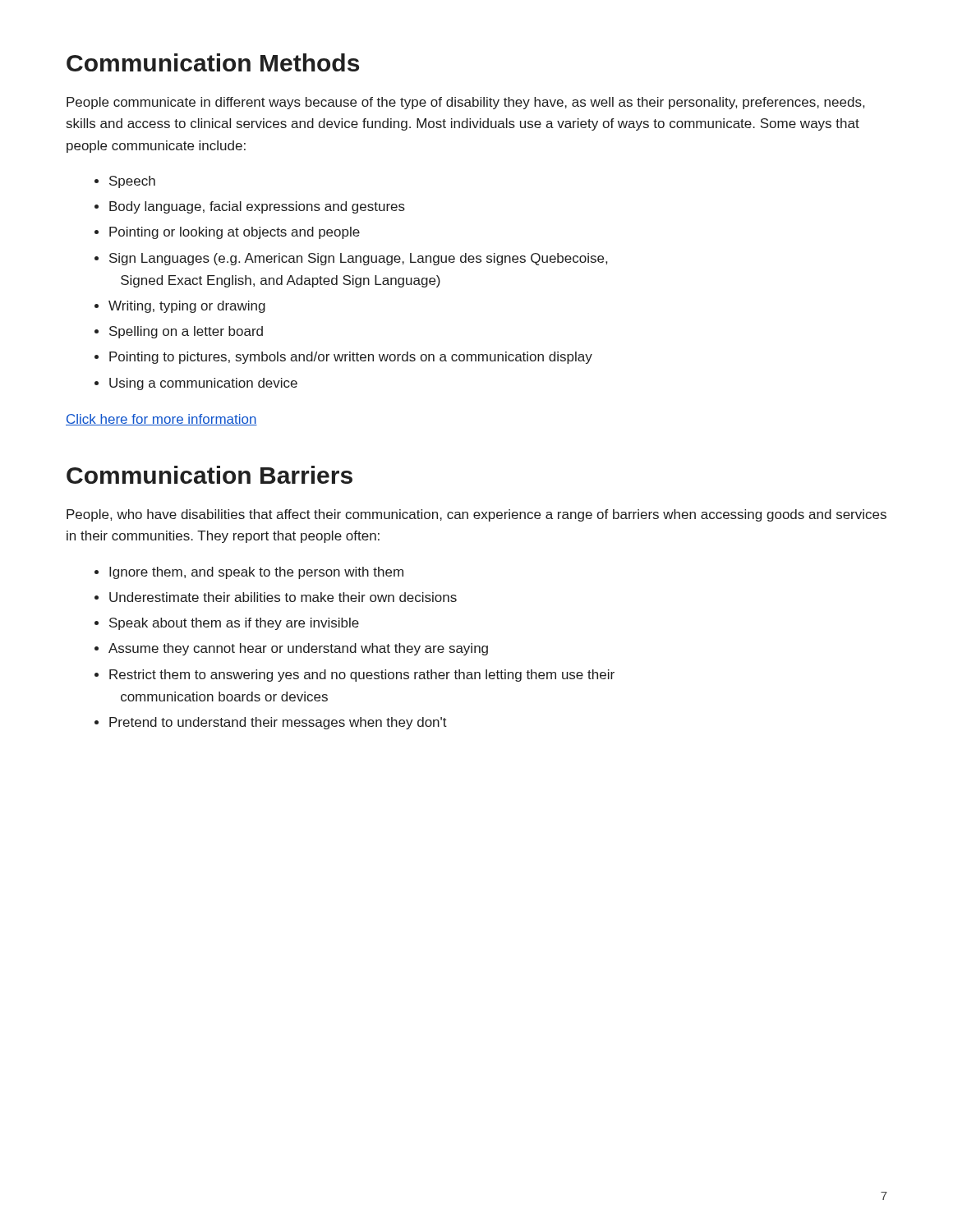This screenshot has width=953, height=1232.
Task: Find the block on this page that starts "Click here for"
Action: coord(161,420)
